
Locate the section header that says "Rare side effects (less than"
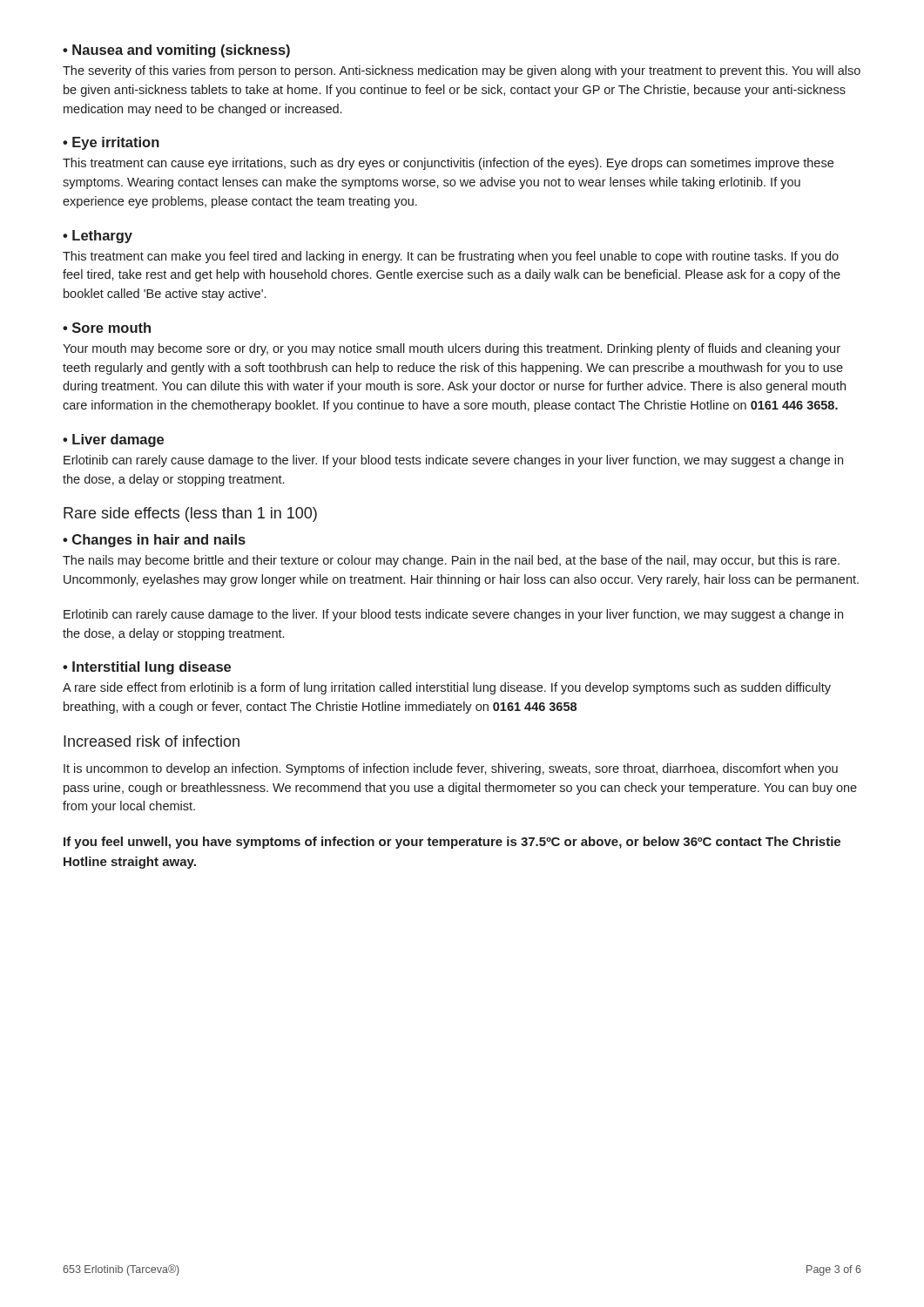(190, 513)
